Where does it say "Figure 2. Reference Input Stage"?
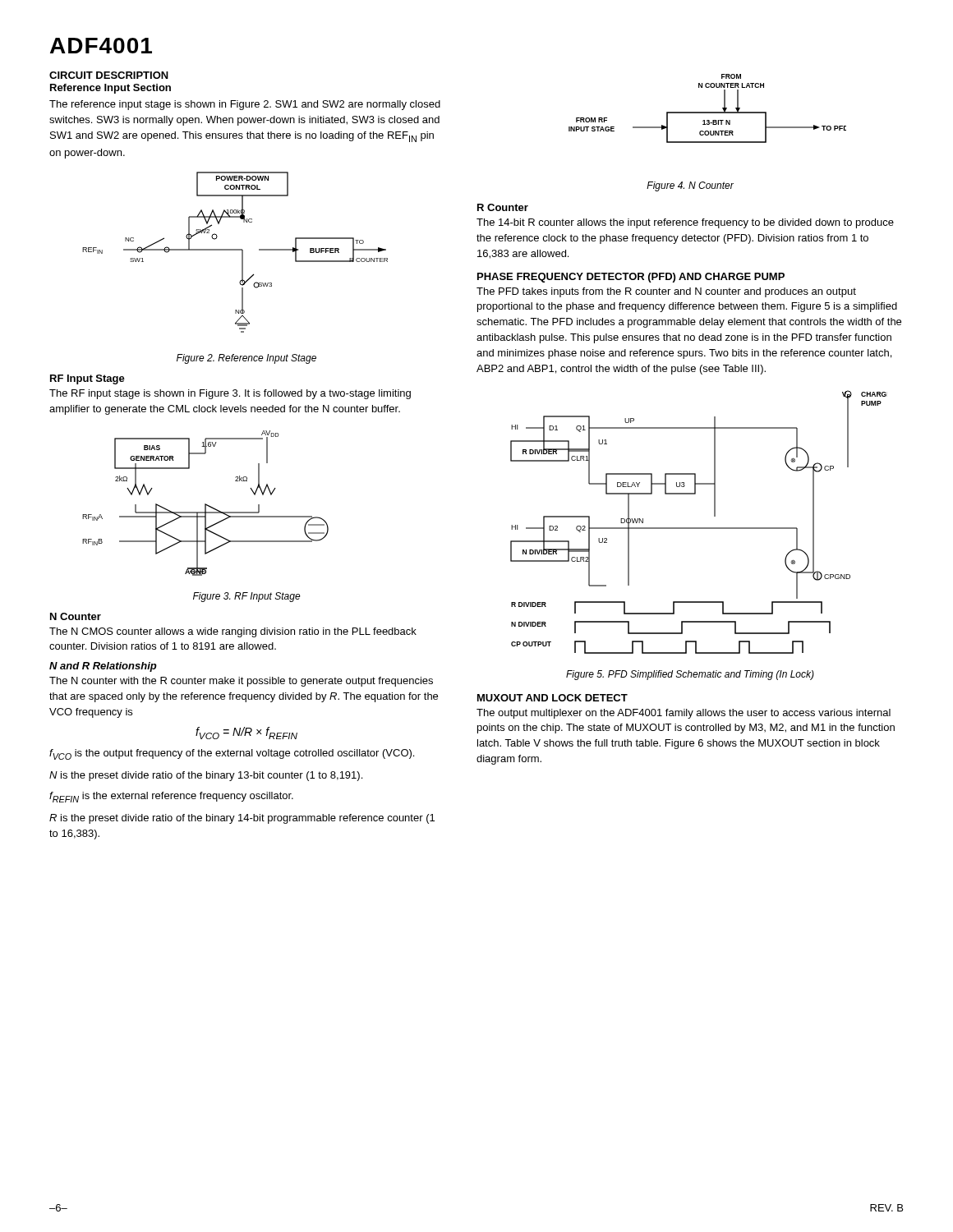Viewport: 953px width, 1232px height. [x=246, y=358]
